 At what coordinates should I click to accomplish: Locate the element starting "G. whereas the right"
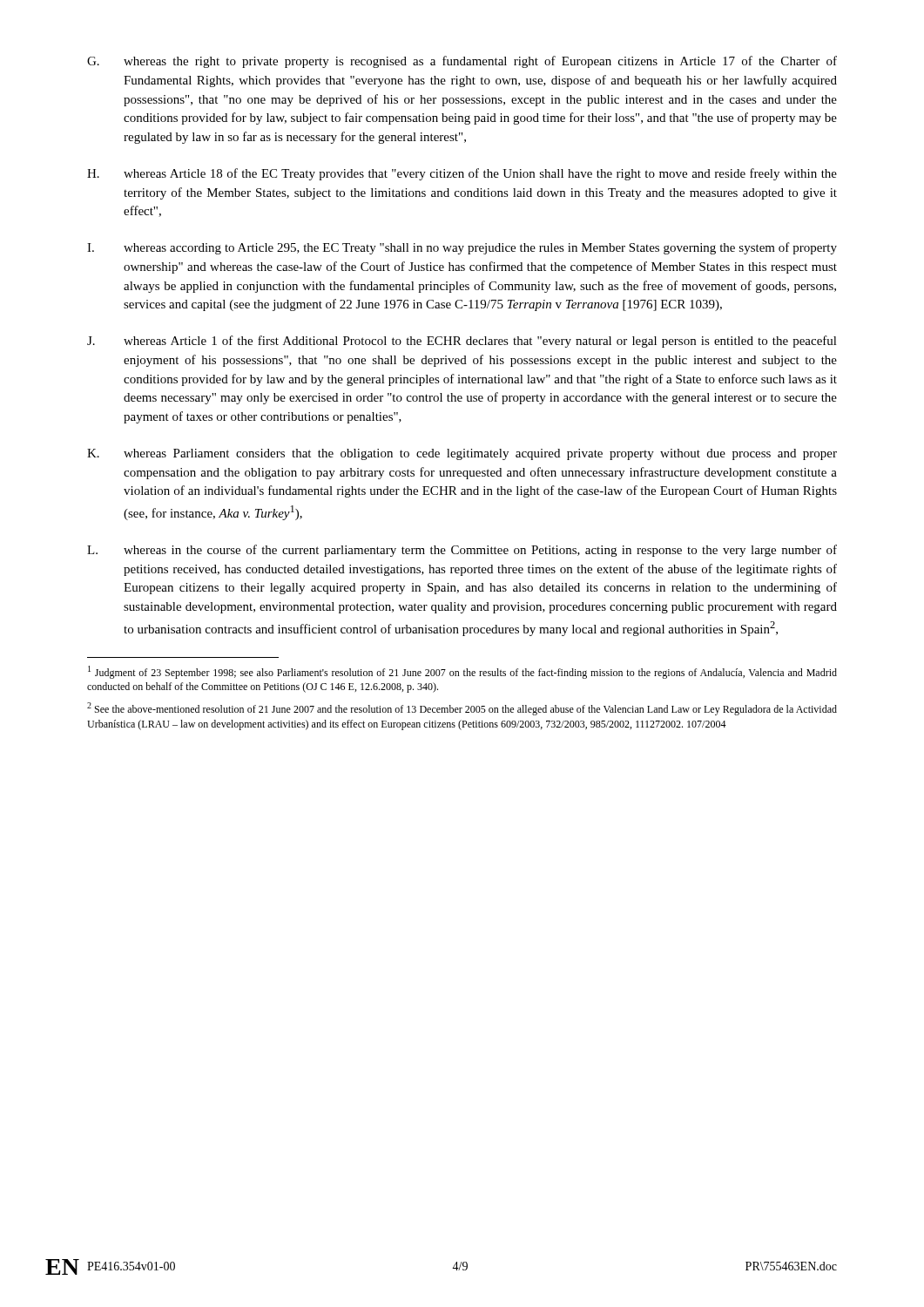coord(462,100)
